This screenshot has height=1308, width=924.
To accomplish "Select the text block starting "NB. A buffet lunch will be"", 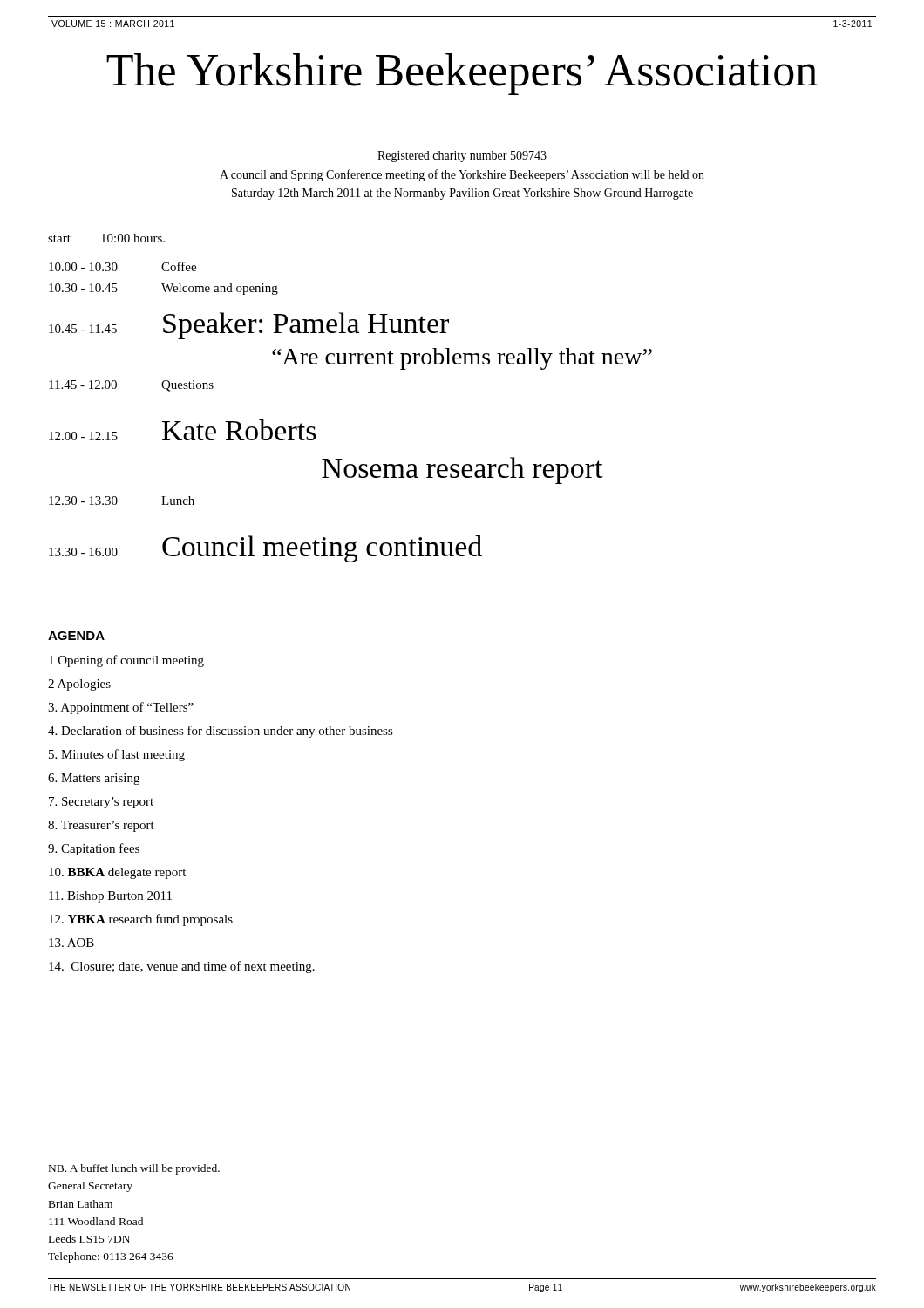I will [134, 1212].
